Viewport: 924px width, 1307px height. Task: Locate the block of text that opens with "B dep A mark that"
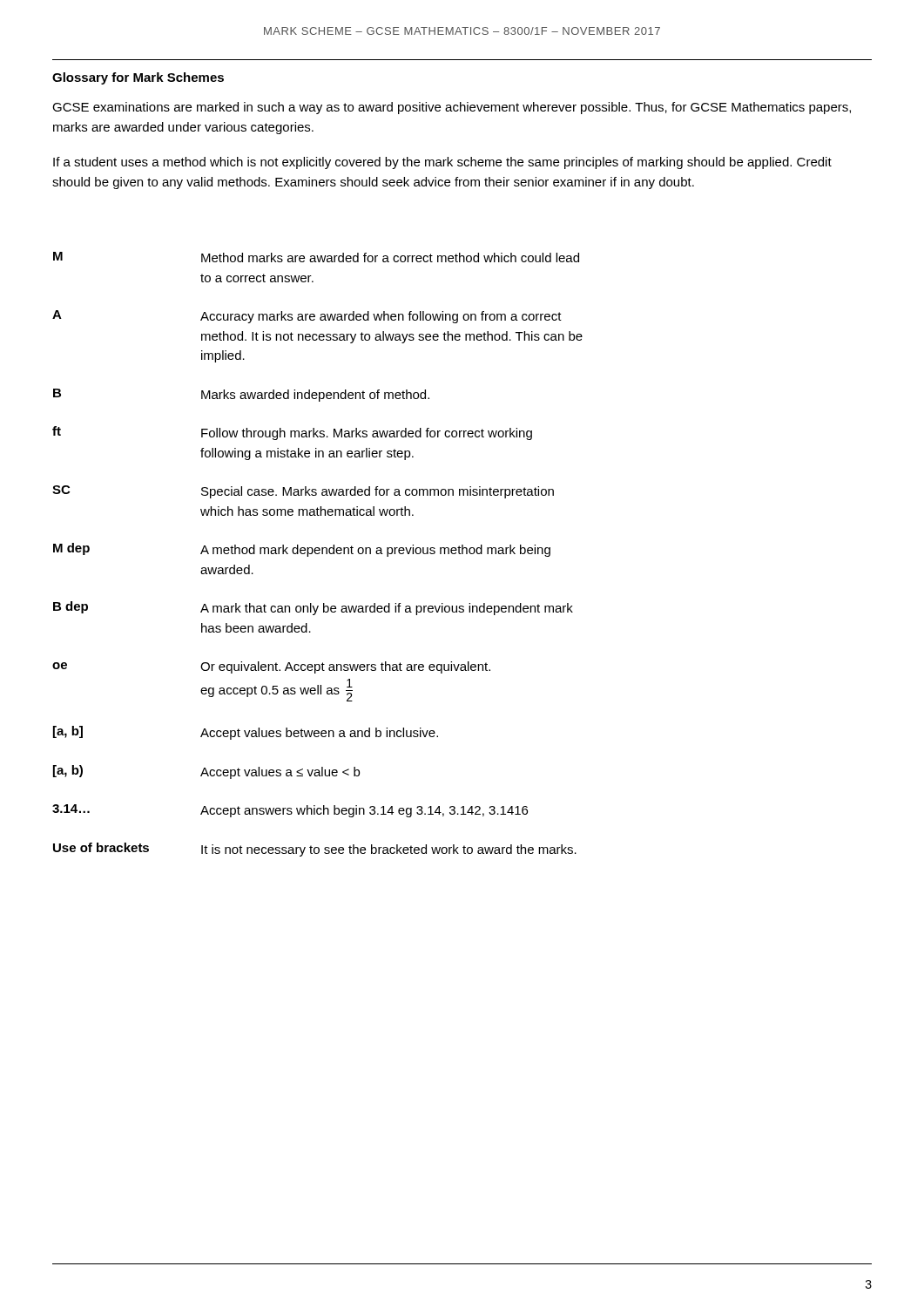462,618
